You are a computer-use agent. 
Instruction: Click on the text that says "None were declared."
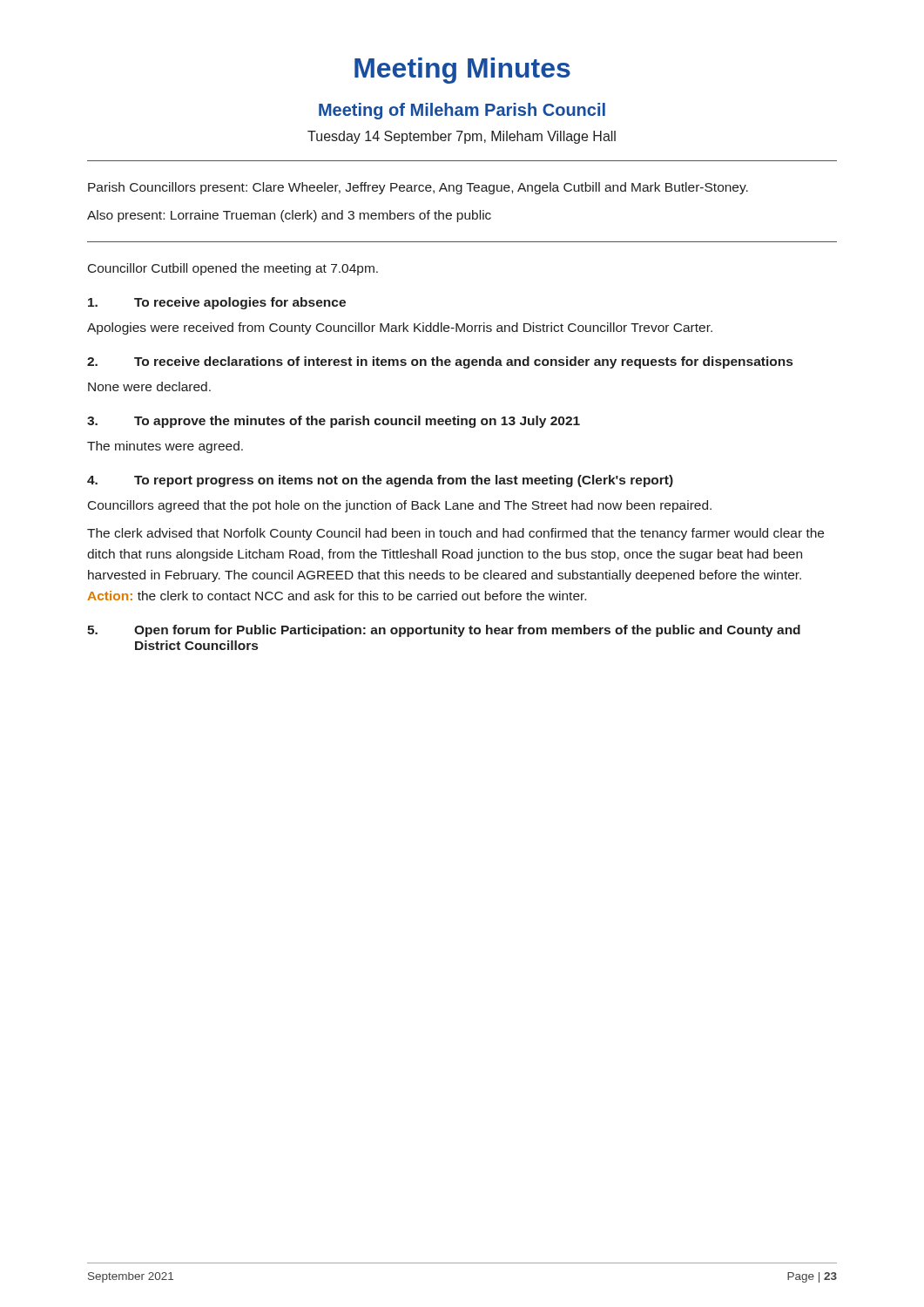[x=149, y=386]
